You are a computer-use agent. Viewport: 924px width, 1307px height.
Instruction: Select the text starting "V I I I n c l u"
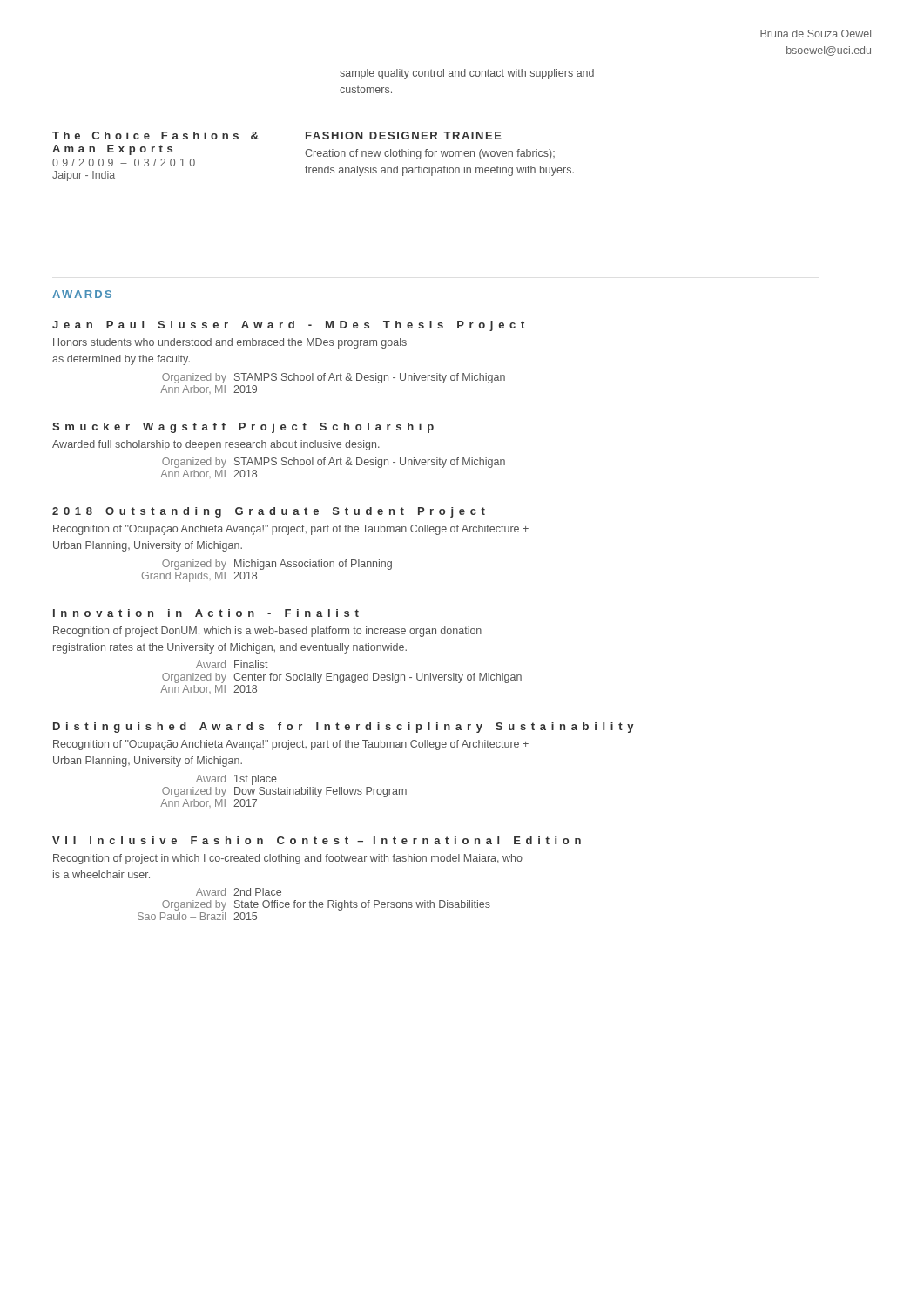[317, 840]
